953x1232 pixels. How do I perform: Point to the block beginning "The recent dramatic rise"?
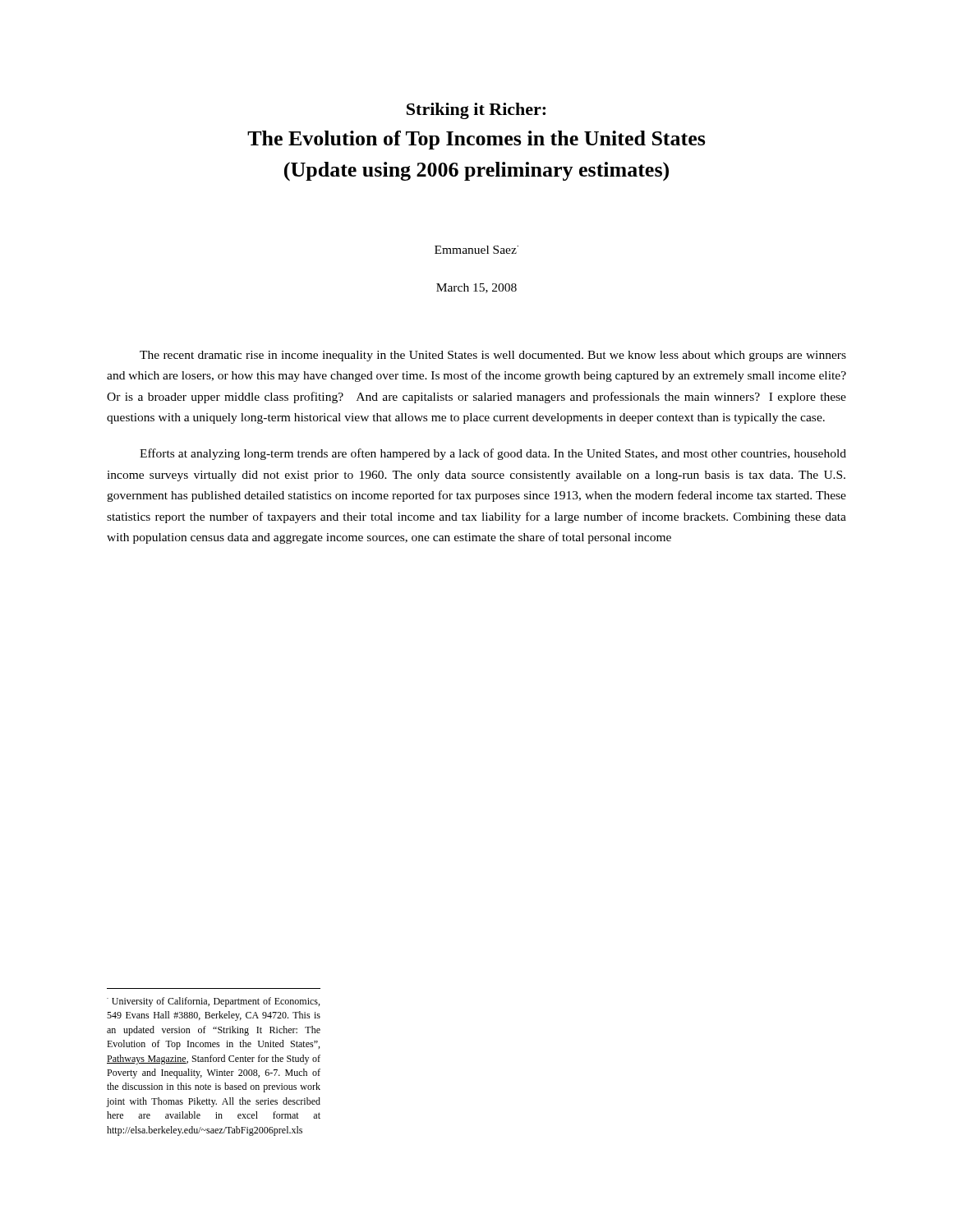(476, 386)
